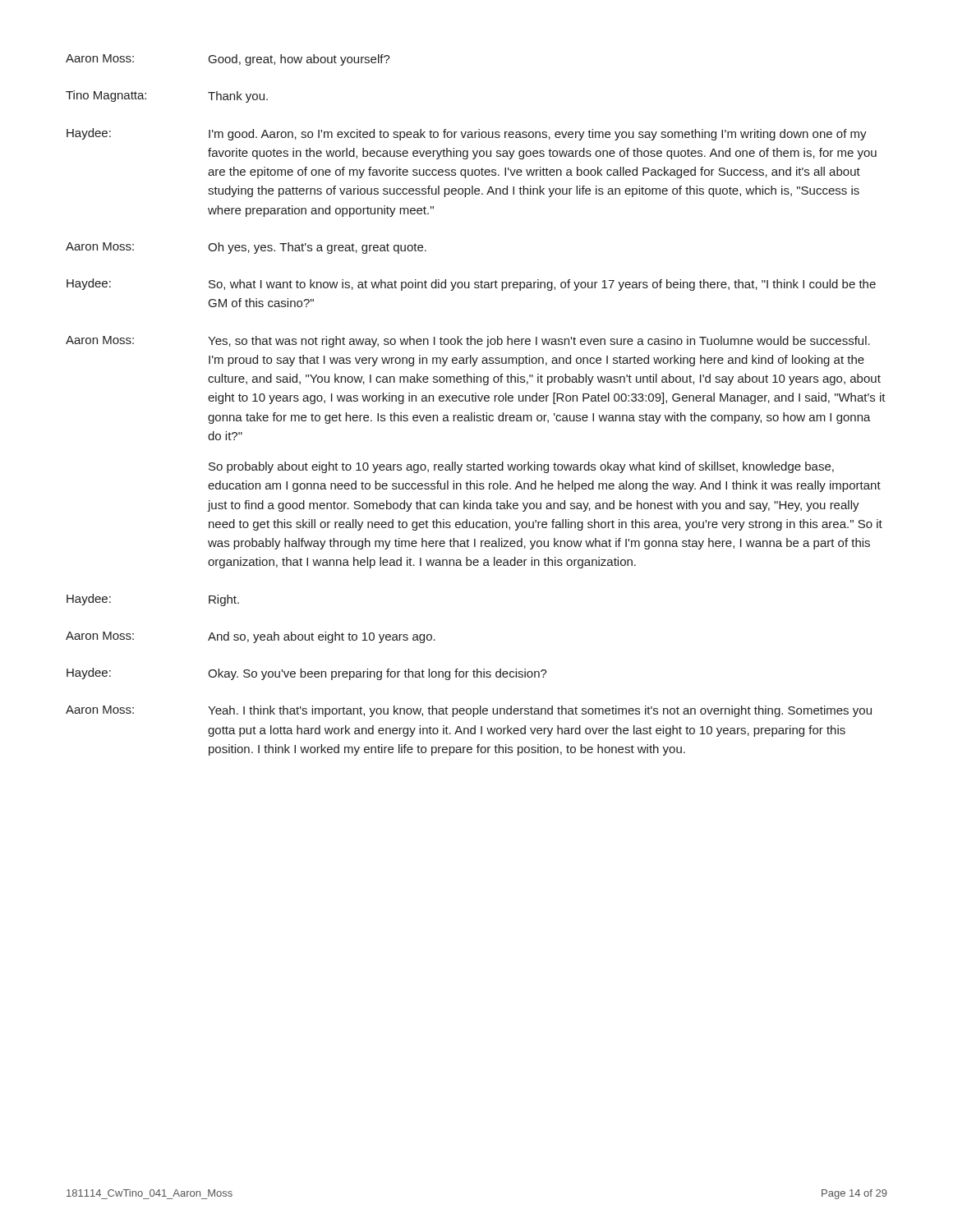Point to the block starting "Haydee: So, what I want to"
Image resolution: width=953 pixels, height=1232 pixels.
476,293
